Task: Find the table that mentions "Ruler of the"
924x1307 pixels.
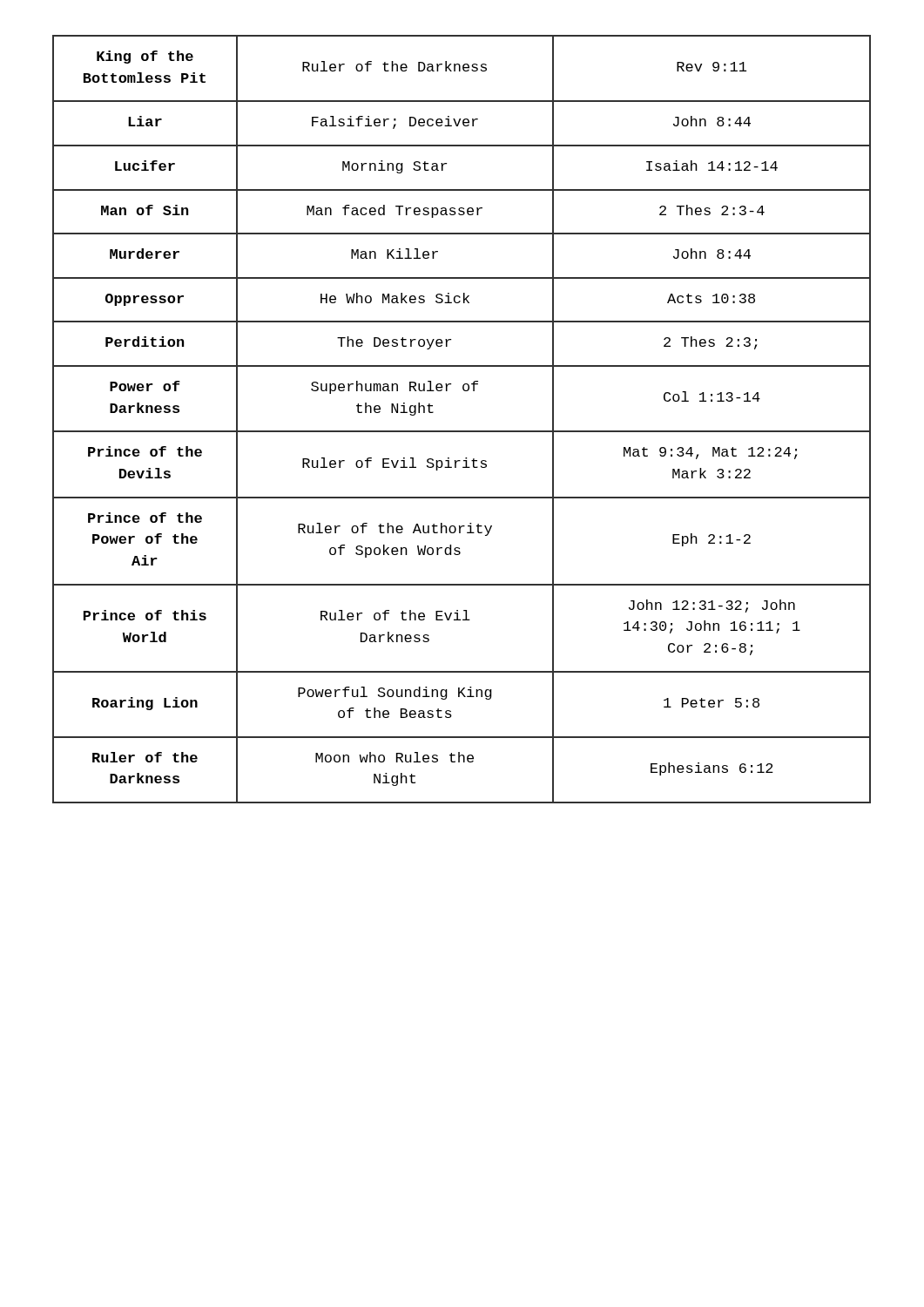Action: [x=462, y=419]
